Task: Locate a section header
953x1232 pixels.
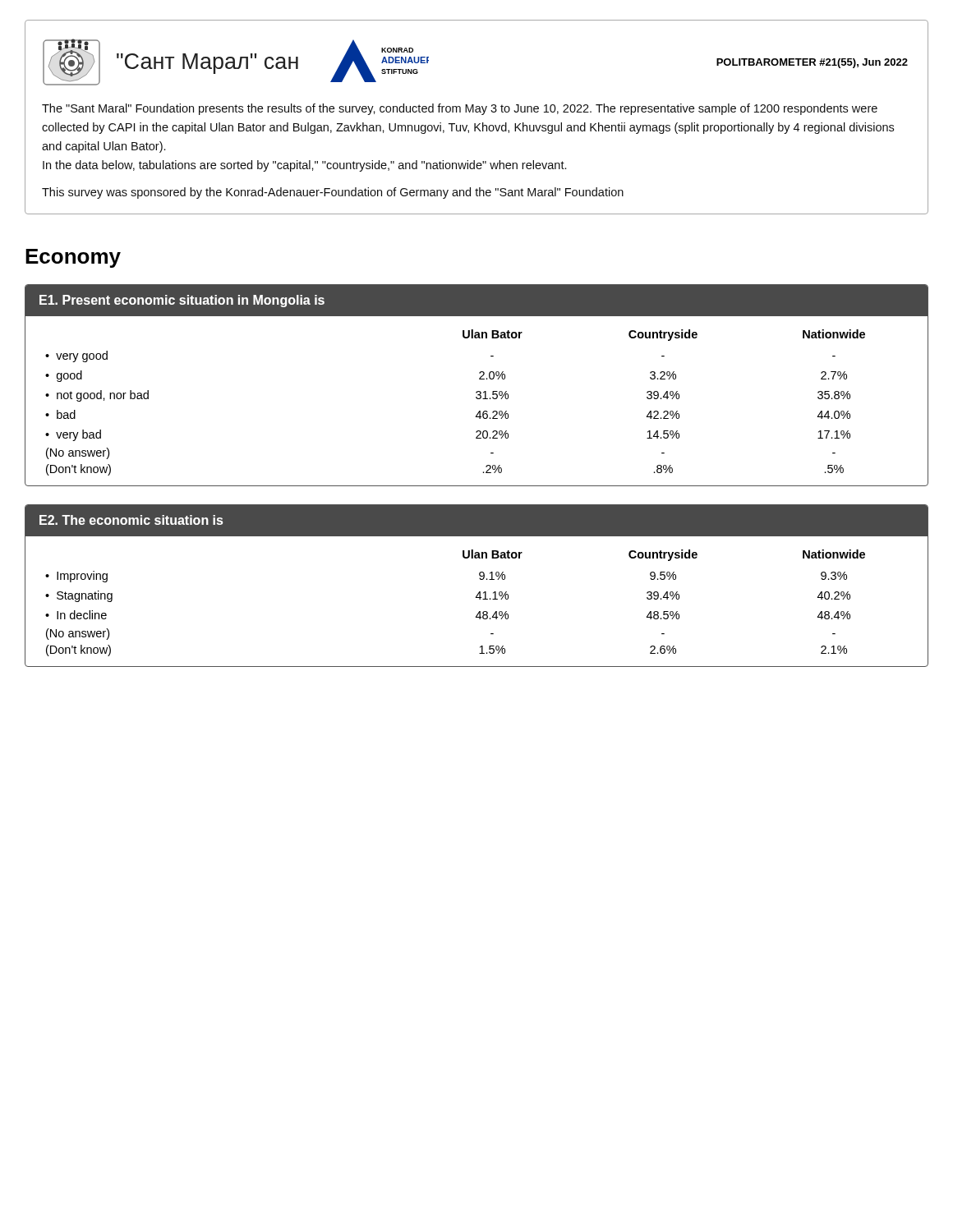Action: [x=73, y=256]
